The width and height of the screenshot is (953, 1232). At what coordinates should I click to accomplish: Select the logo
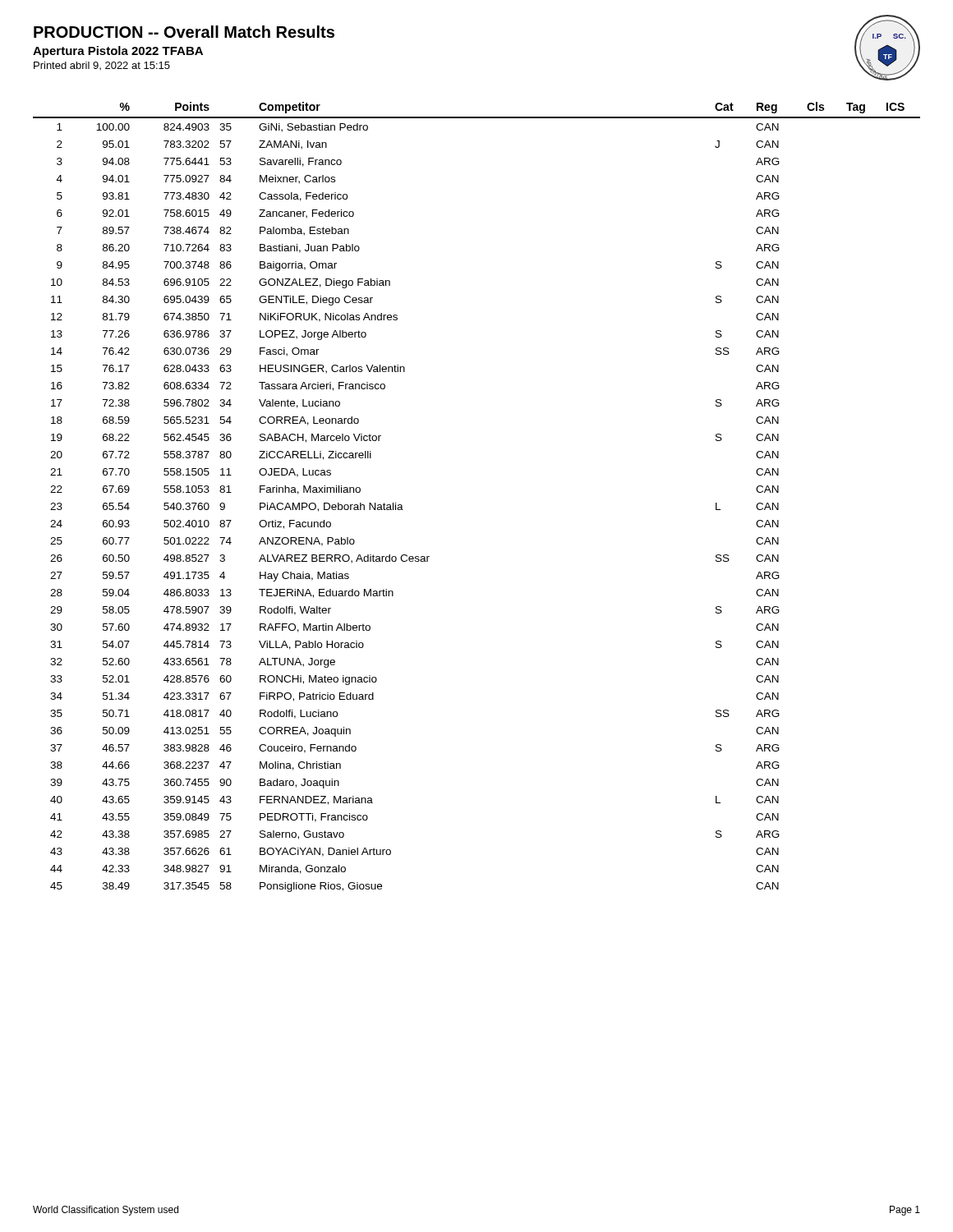pyautogui.click(x=887, y=49)
